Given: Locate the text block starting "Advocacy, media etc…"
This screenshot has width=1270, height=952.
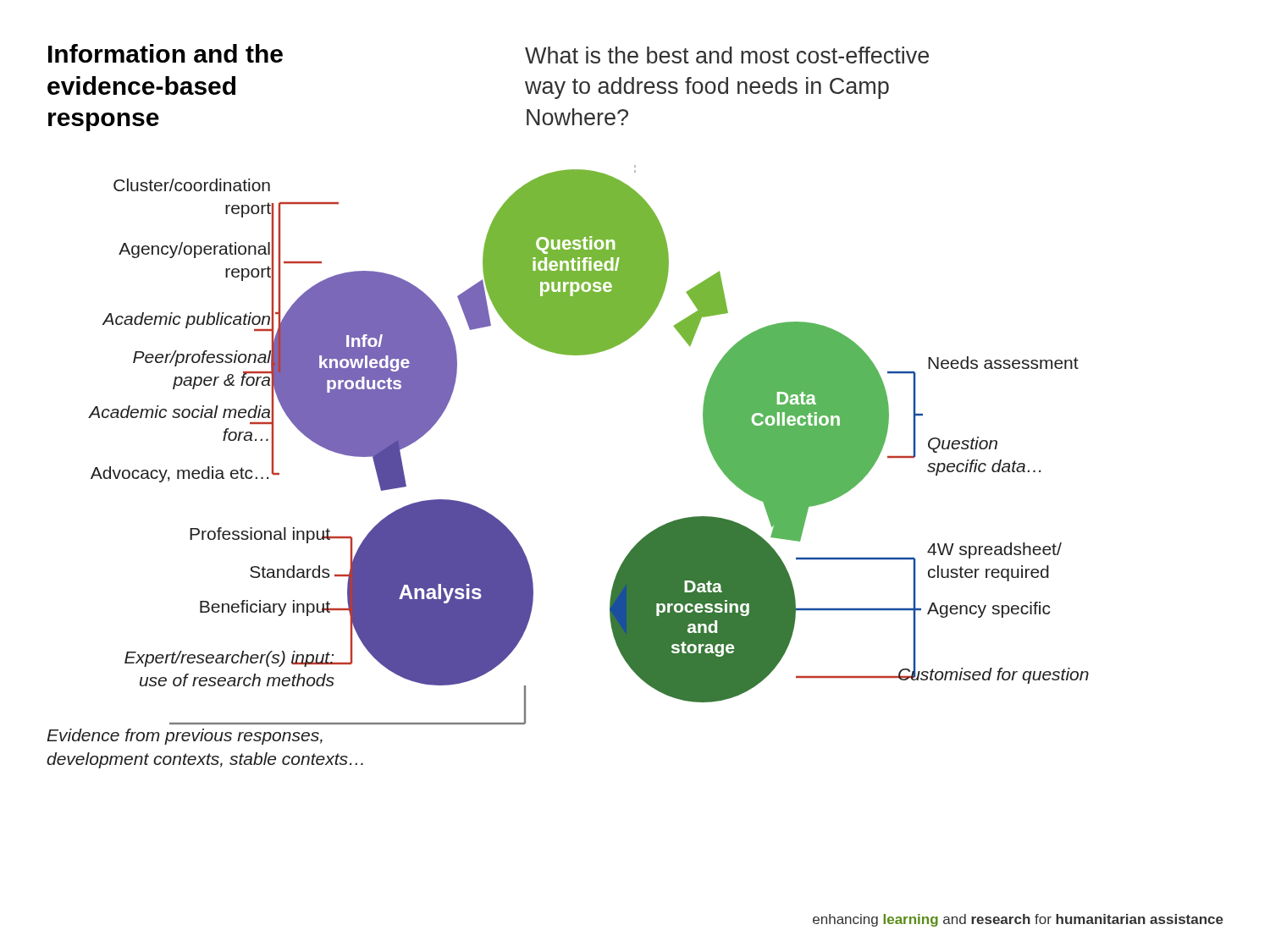Looking at the screenshot, I should point(181,473).
